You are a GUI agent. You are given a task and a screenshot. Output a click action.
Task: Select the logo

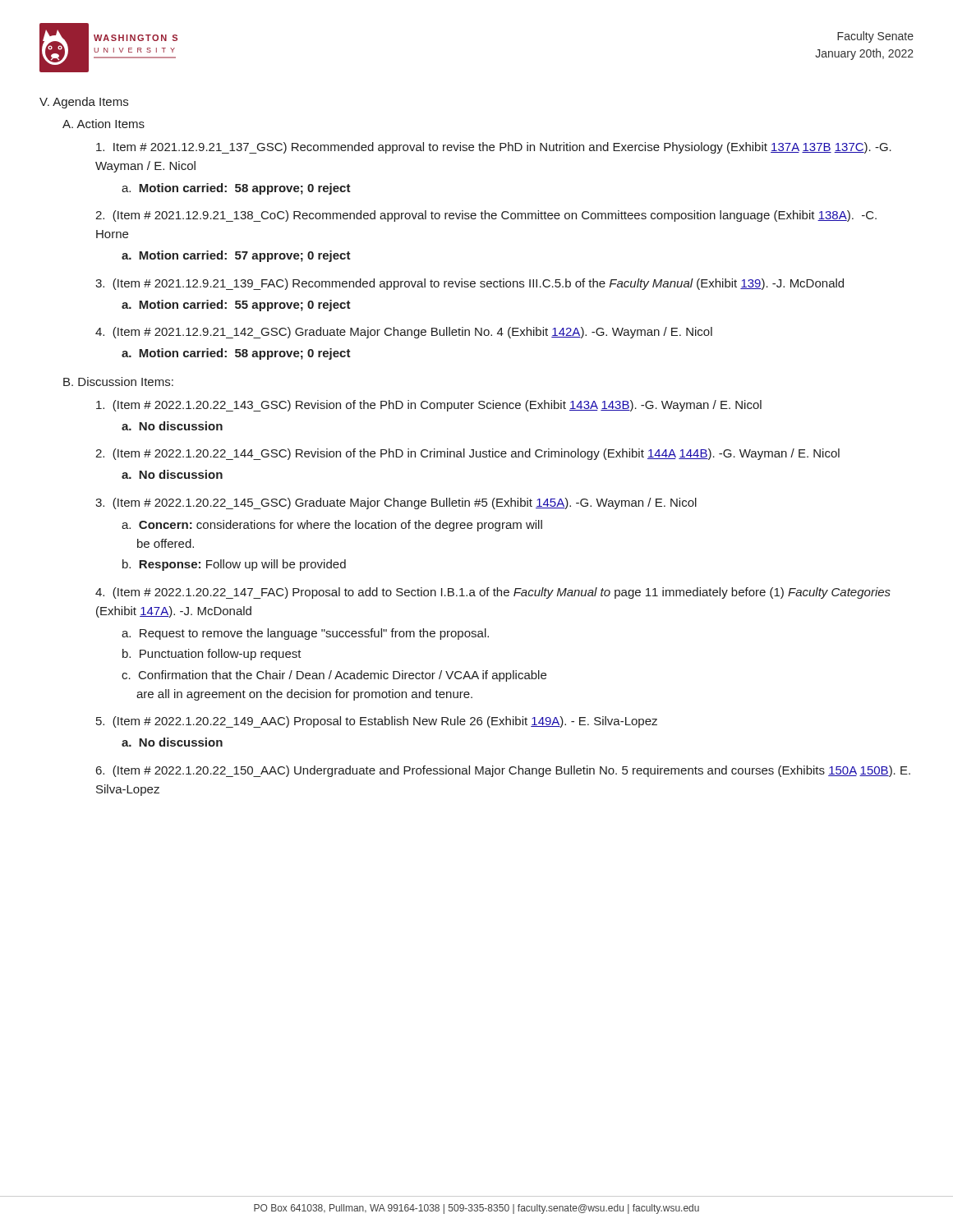pyautogui.click(x=109, y=51)
